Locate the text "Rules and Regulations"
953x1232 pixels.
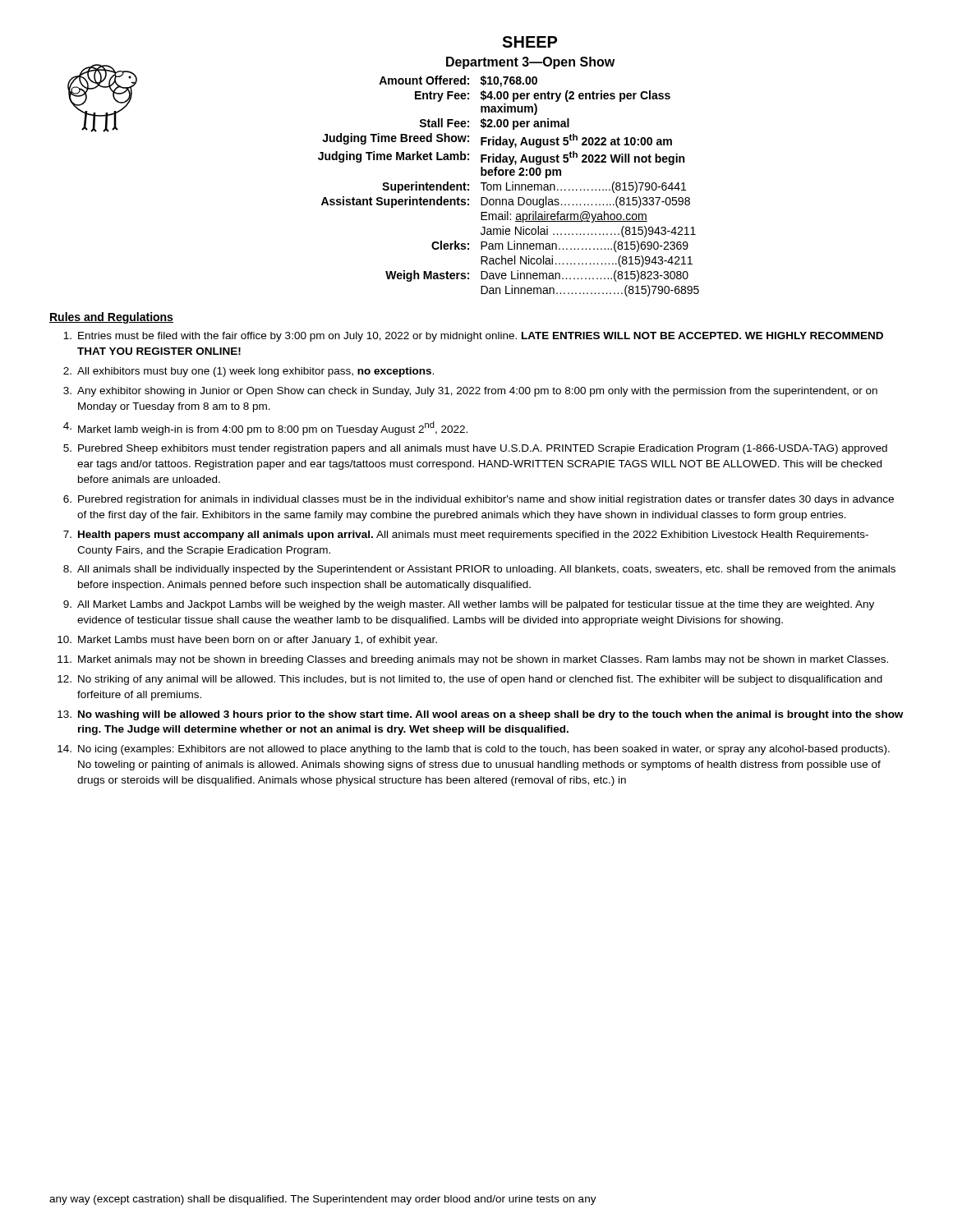(x=111, y=317)
